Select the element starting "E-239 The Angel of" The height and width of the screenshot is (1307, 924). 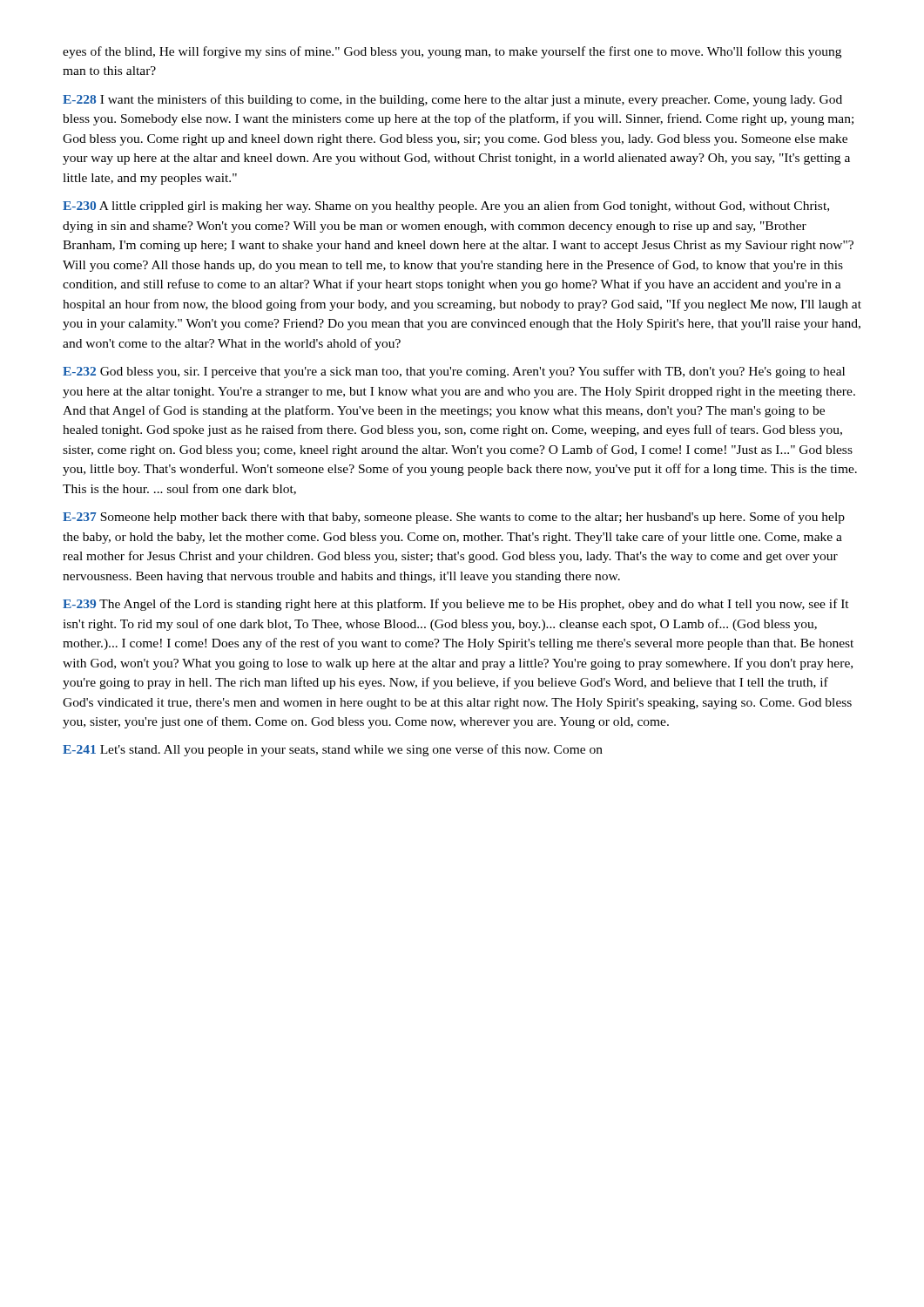[462, 663]
